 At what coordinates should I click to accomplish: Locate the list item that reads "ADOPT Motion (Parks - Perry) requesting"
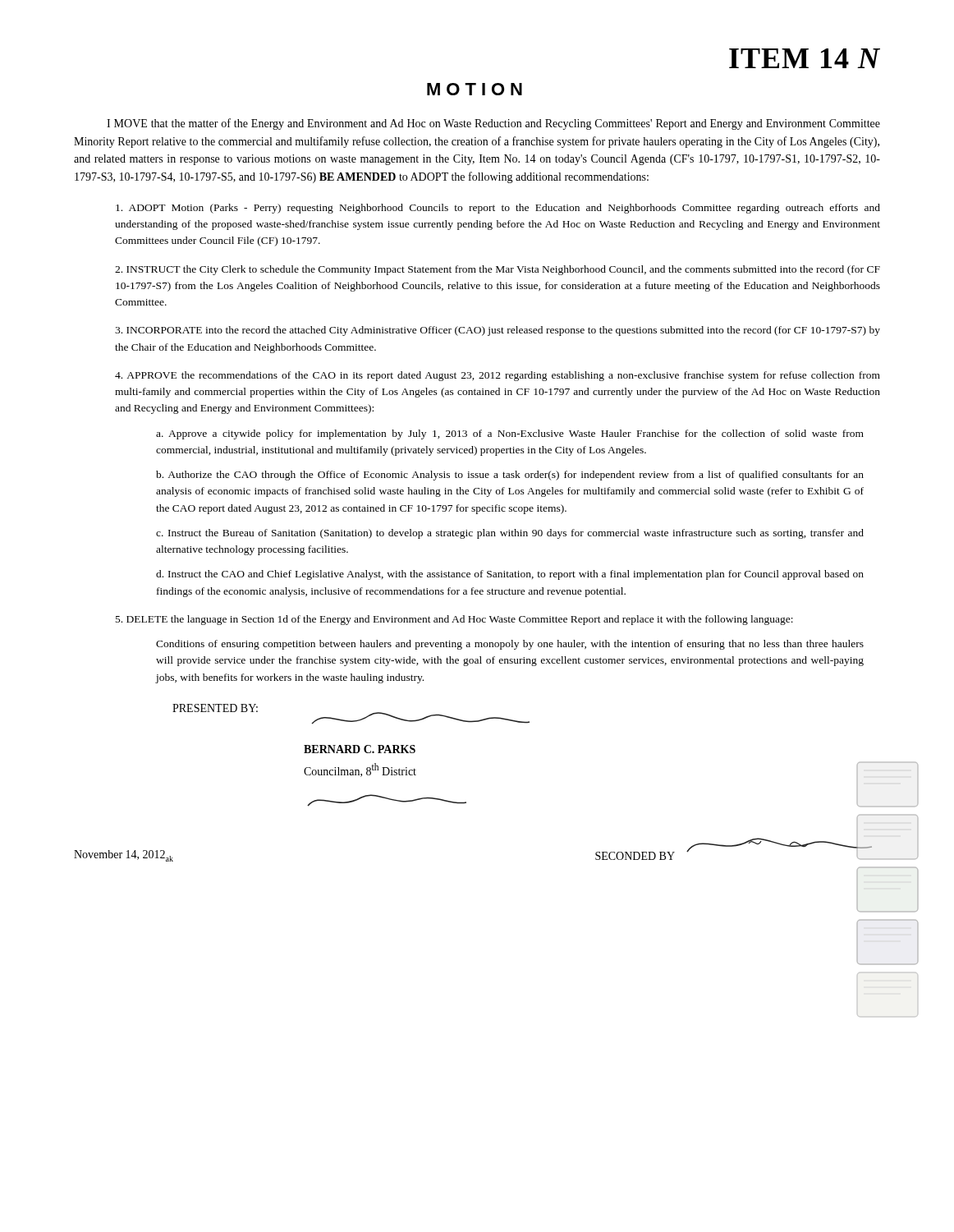[498, 224]
